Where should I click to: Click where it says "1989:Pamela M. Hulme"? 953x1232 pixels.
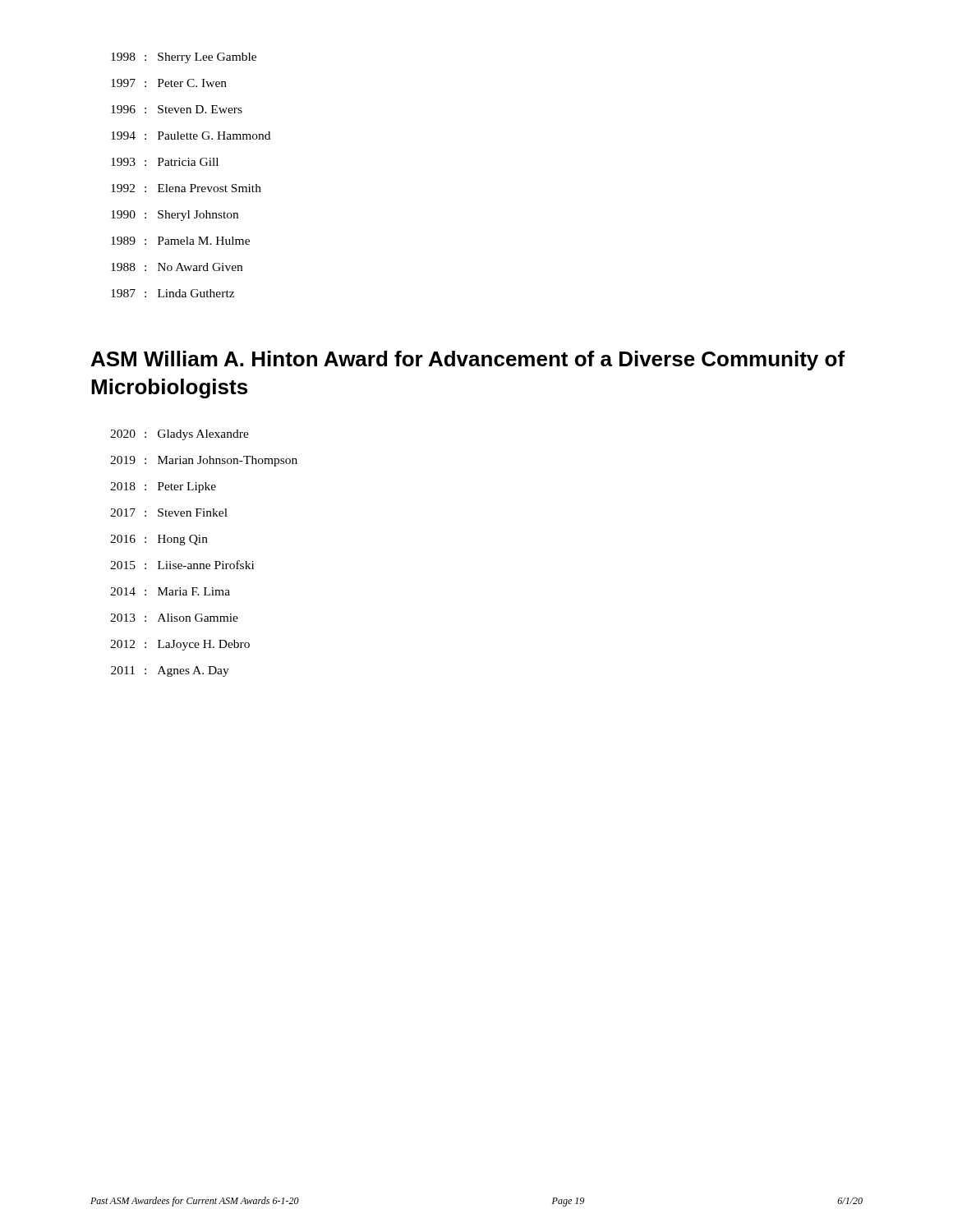pos(170,241)
